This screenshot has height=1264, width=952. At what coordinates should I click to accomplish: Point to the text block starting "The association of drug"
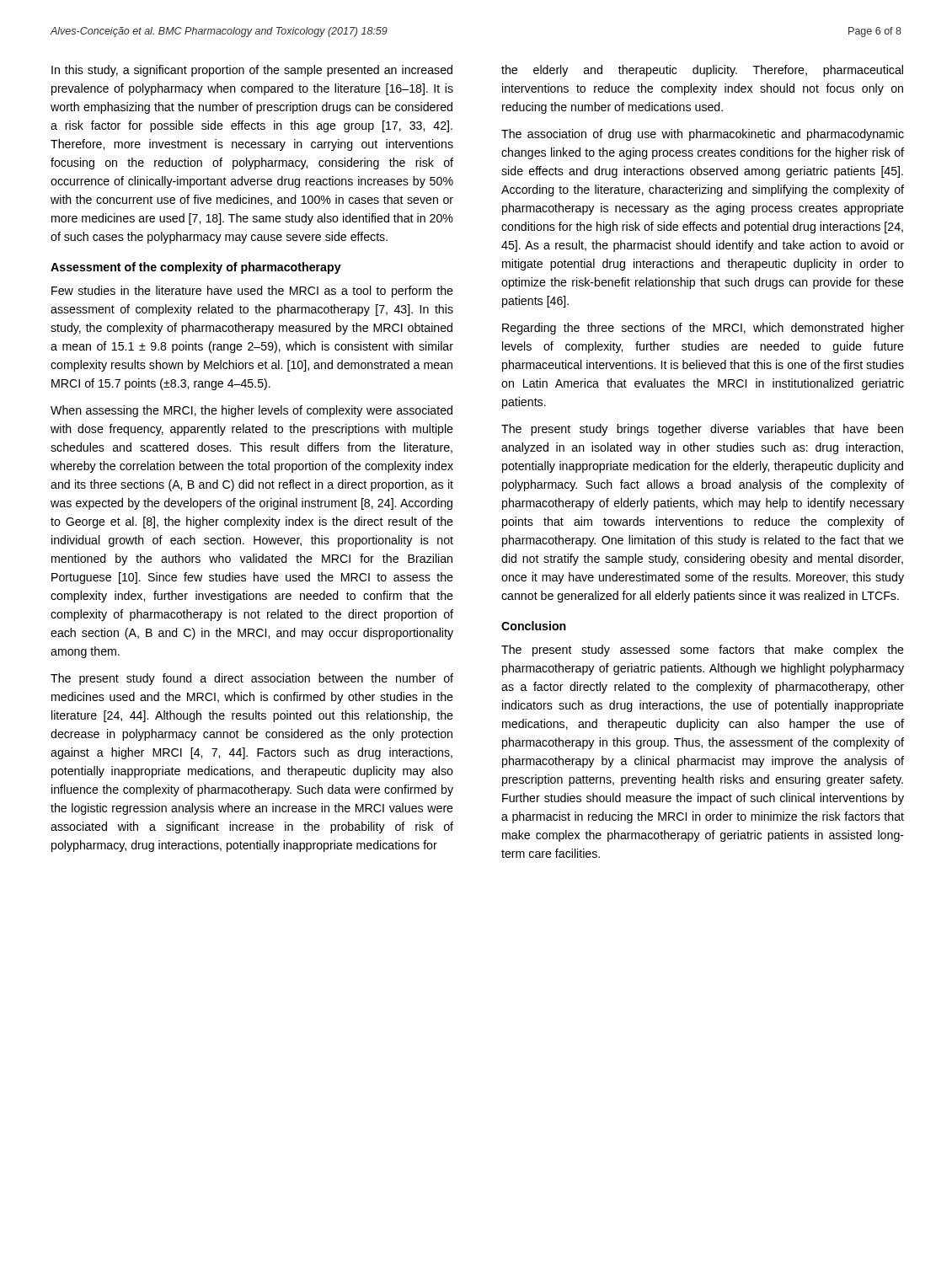point(703,217)
